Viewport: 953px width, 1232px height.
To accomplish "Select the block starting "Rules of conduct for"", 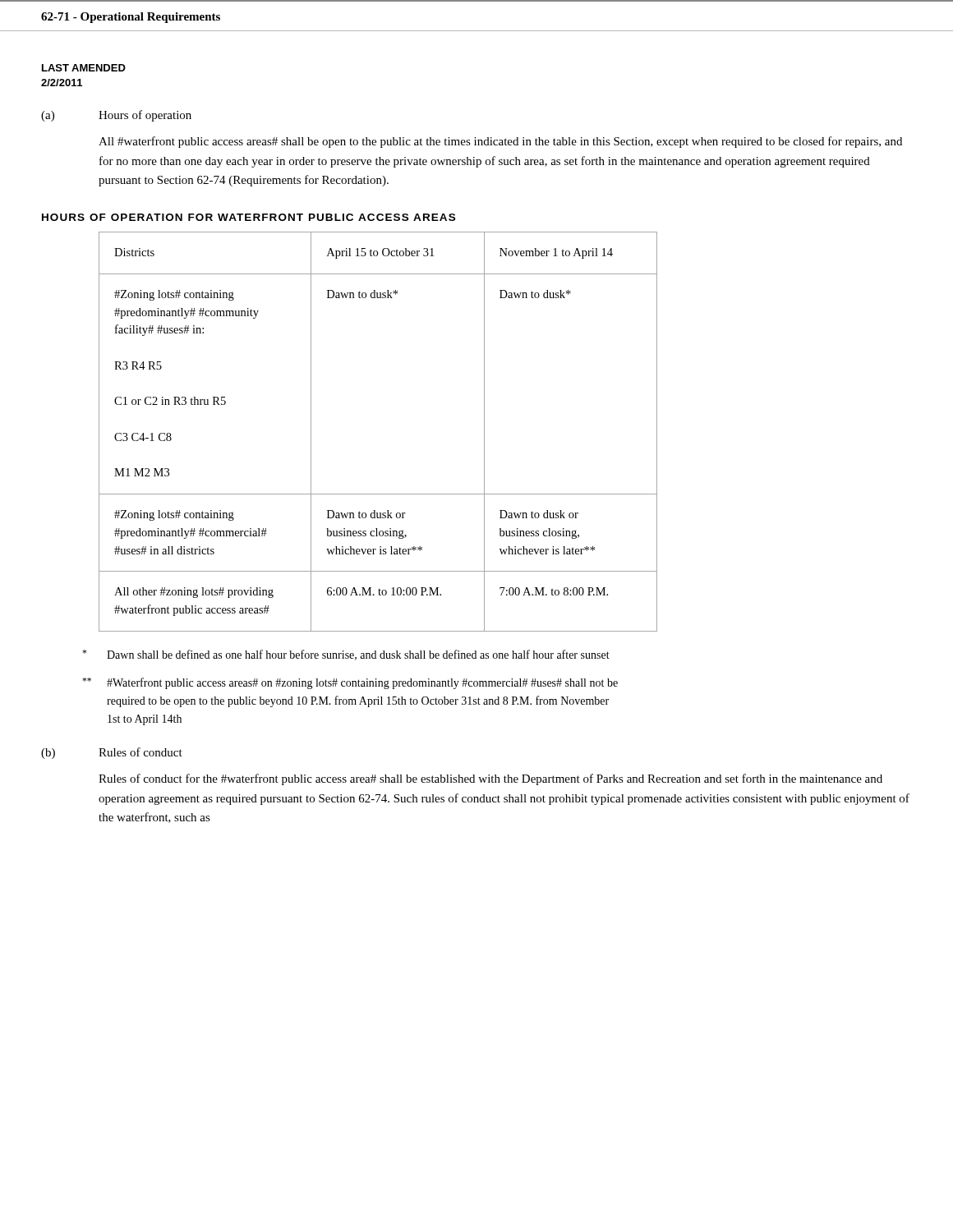I will [504, 798].
